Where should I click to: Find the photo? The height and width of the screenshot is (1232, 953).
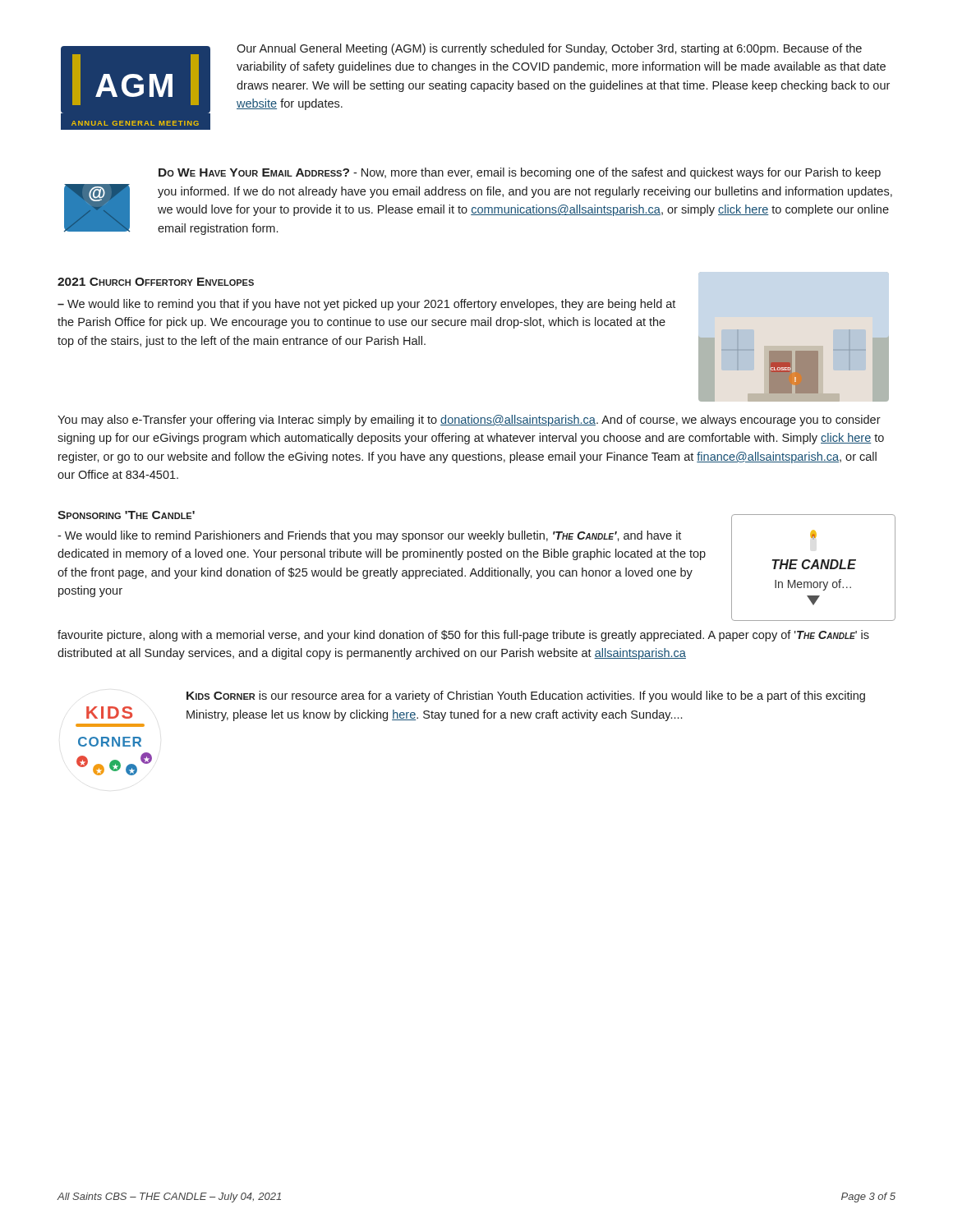(x=797, y=338)
